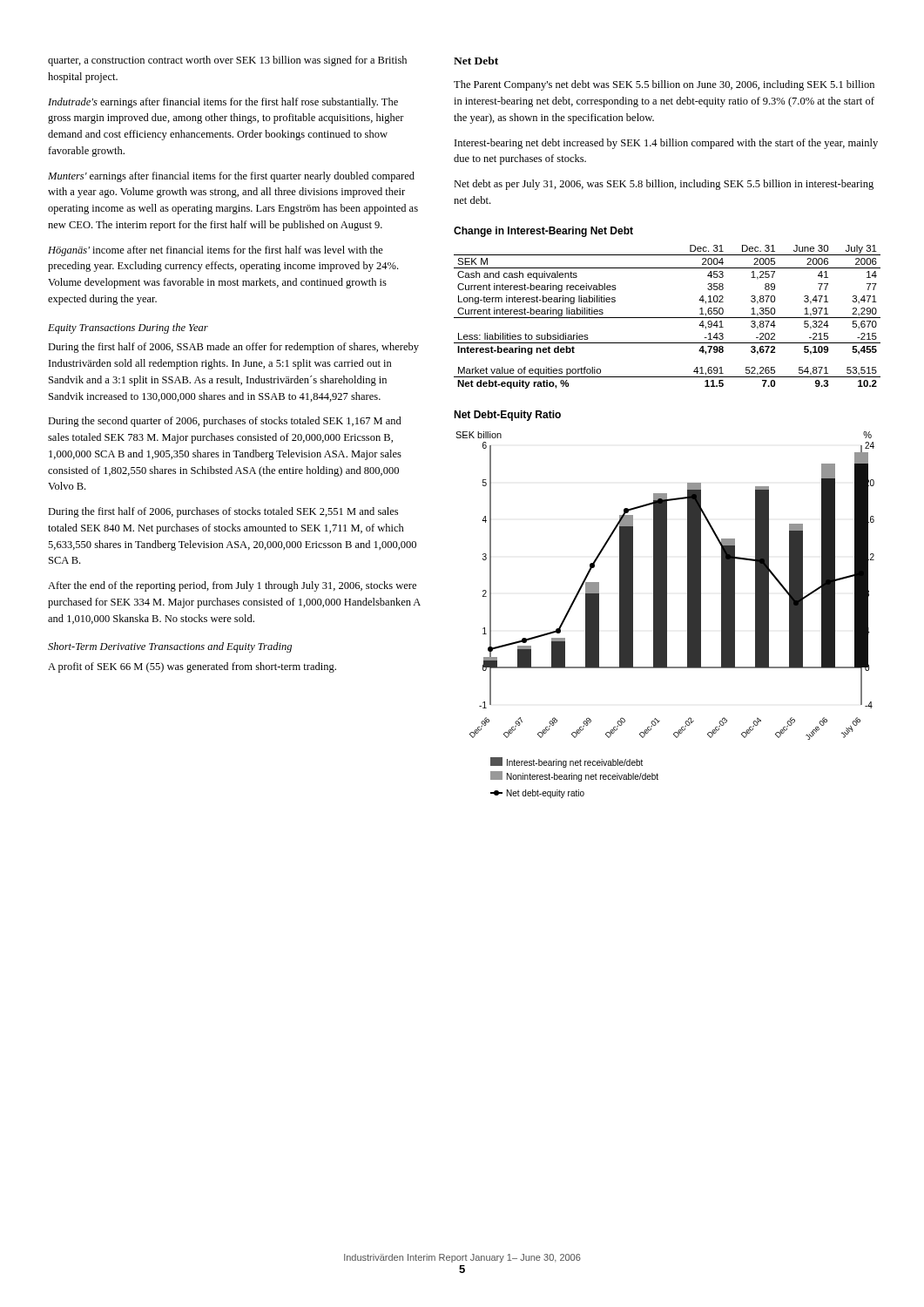Viewport: 924px width, 1307px height.
Task: Point to the text starting "quarter, a construction contract worth over SEK"
Action: pyautogui.click(x=235, y=69)
